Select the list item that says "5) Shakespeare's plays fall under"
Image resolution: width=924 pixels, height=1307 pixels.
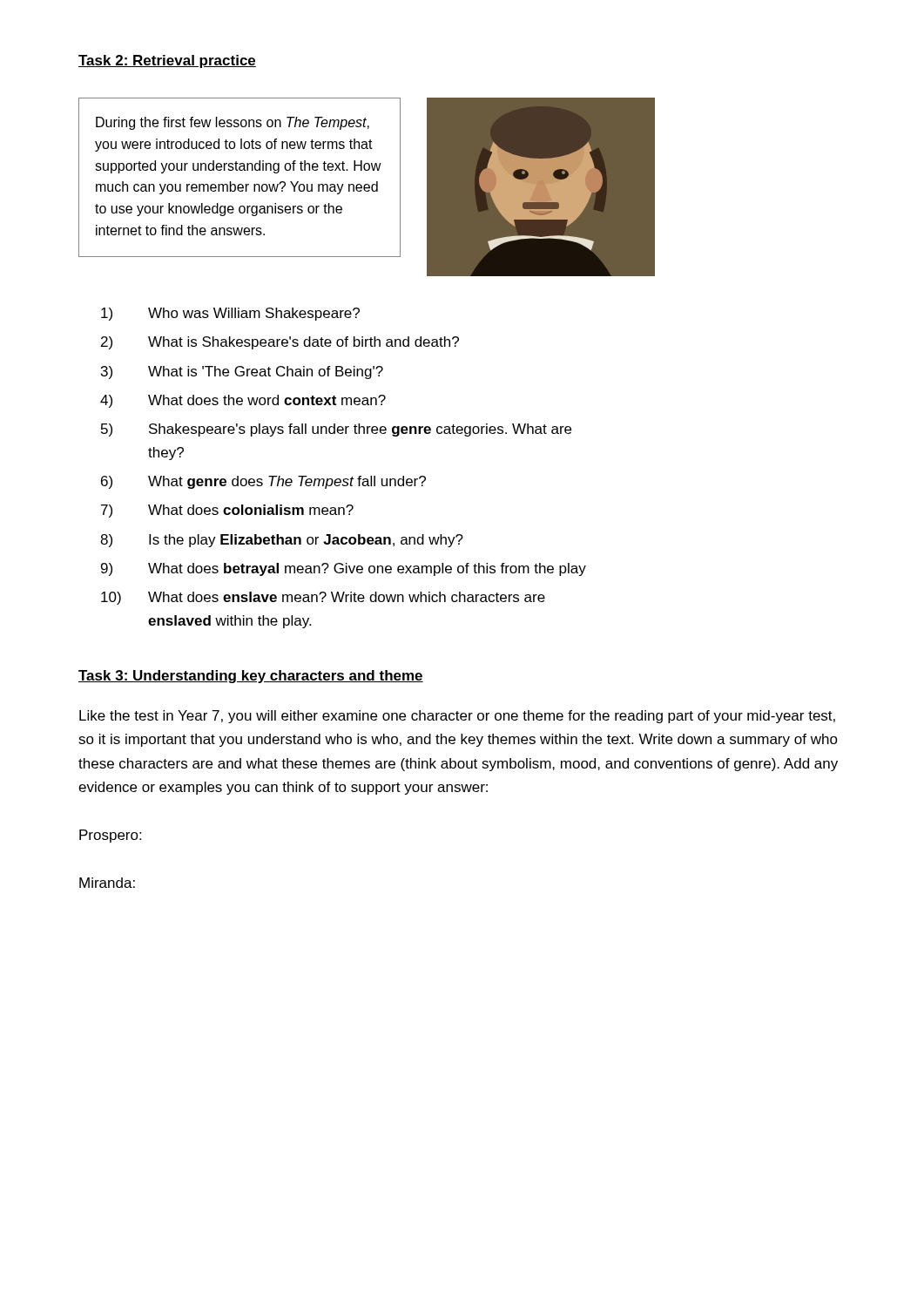pyautogui.click(x=325, y=442)
